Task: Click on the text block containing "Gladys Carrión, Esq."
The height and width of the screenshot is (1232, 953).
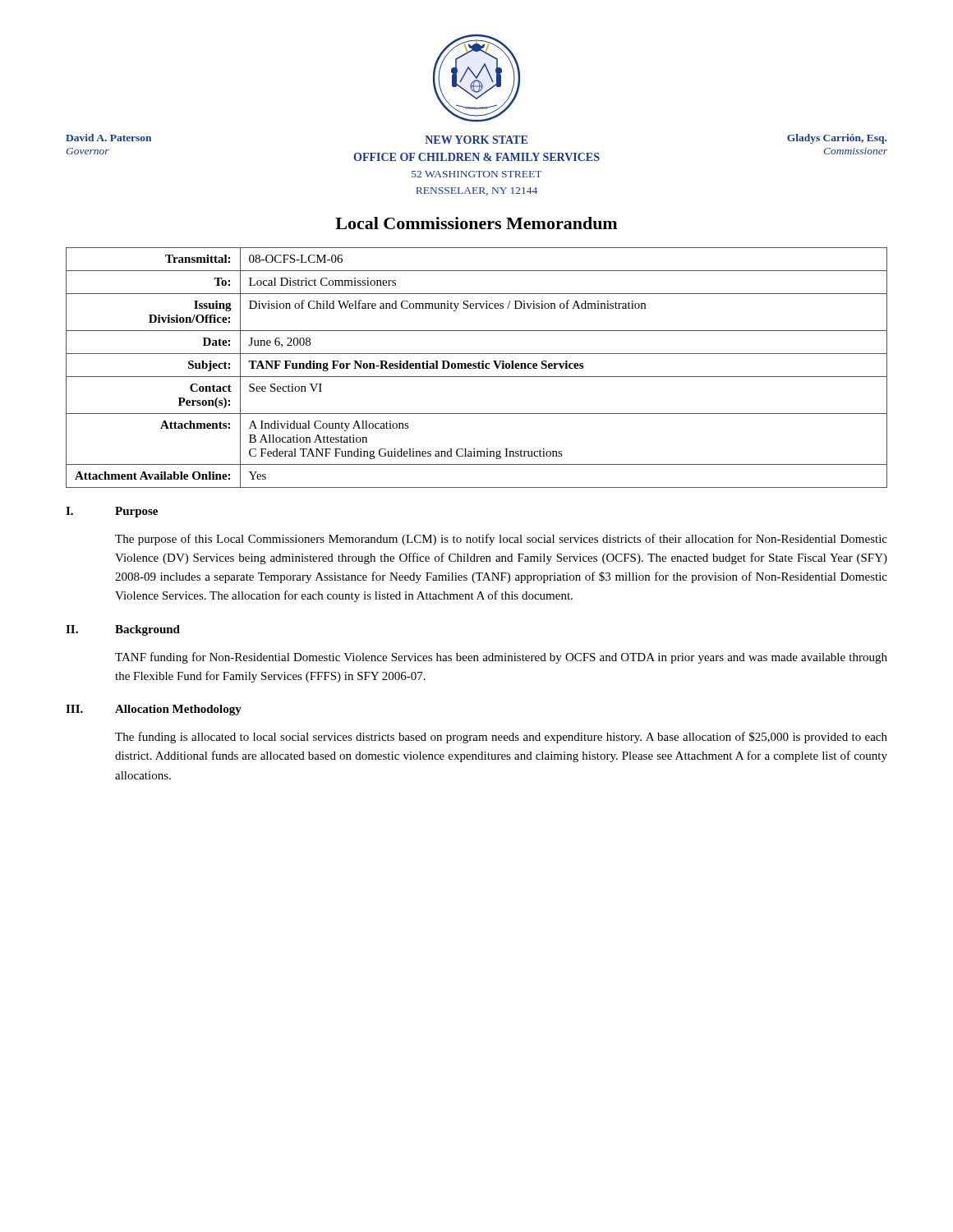Action: point(822,145)
